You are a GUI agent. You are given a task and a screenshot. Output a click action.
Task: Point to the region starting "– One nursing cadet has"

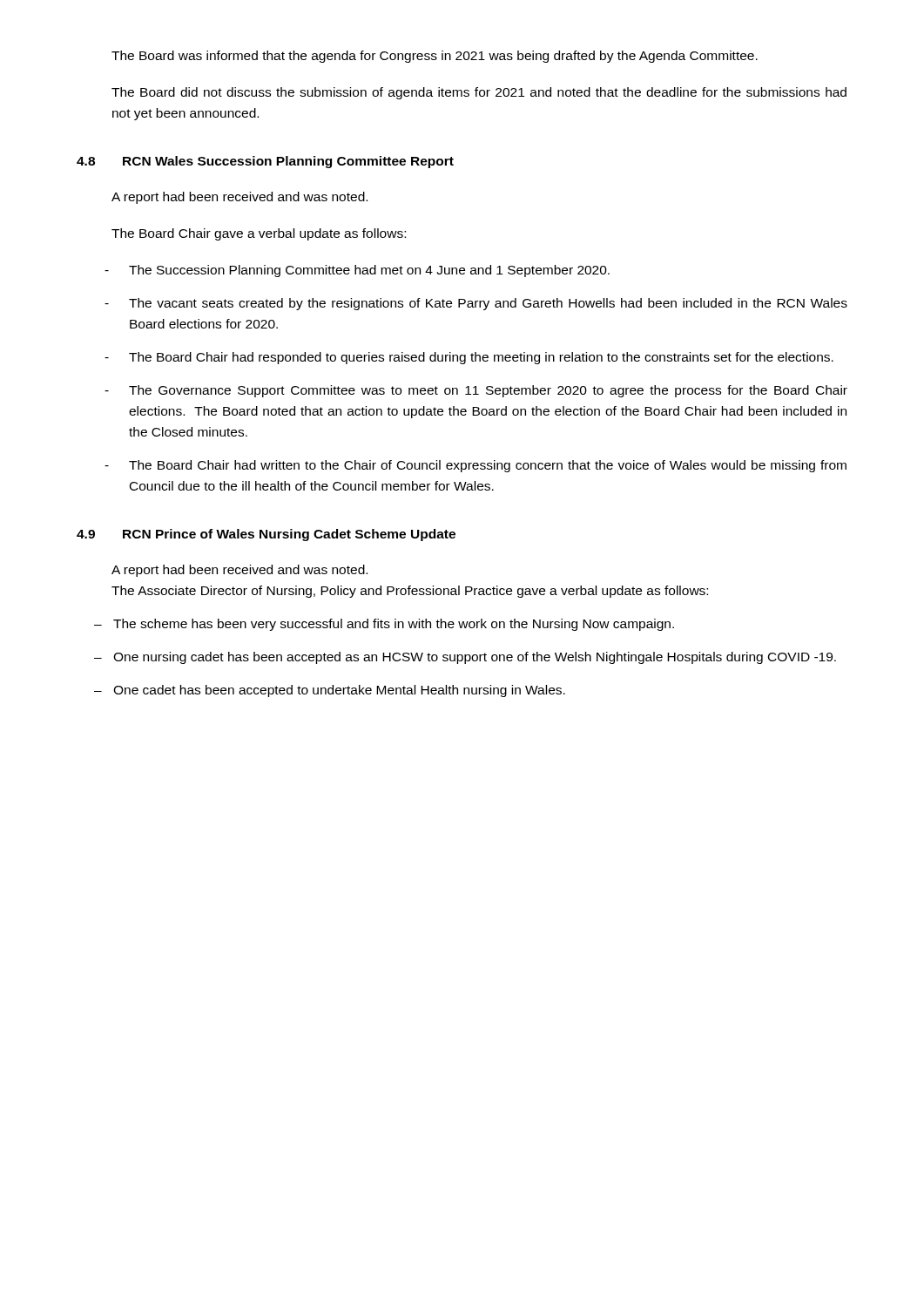[x=471, y=657]
